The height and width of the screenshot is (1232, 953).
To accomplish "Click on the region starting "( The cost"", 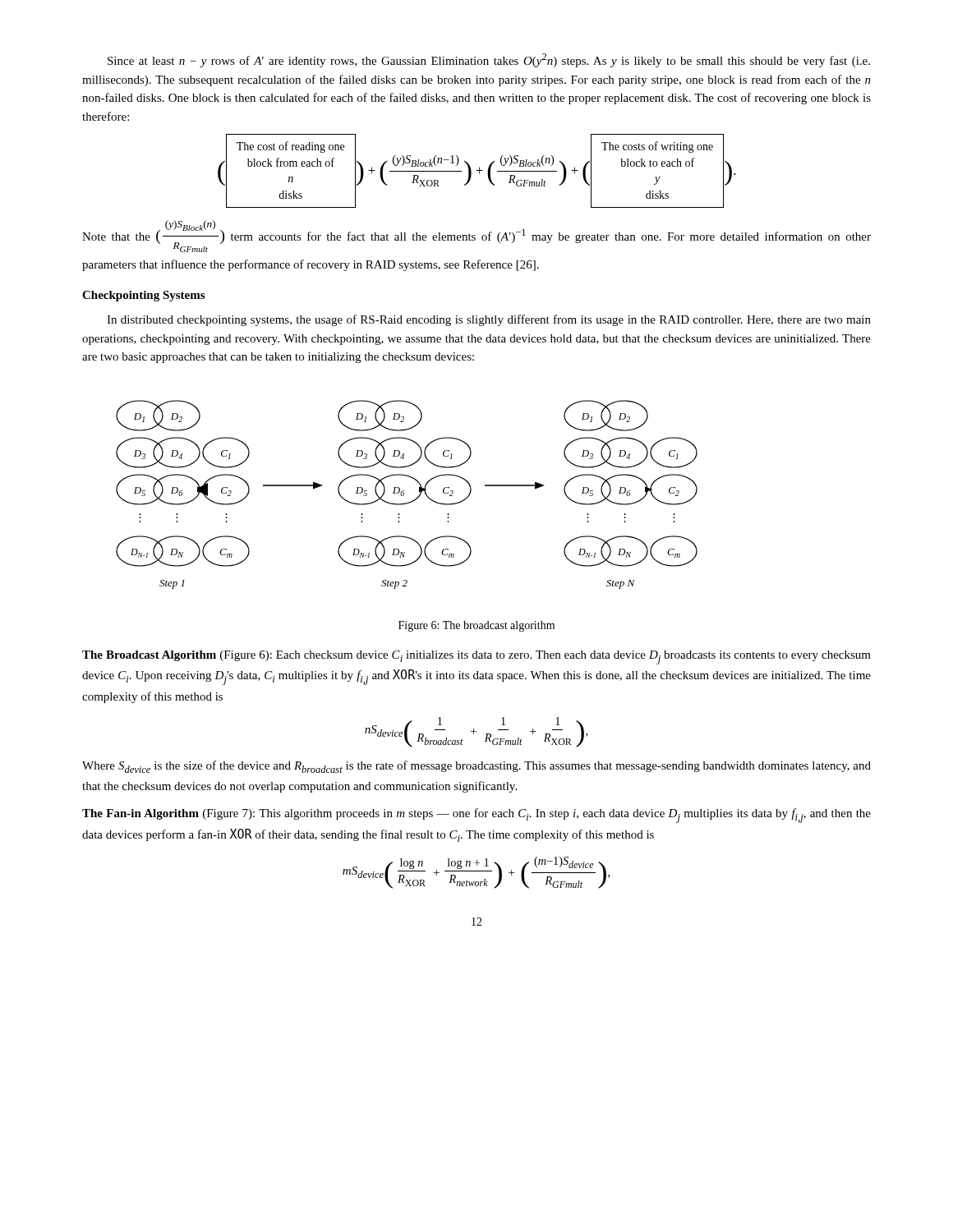I will 476,171.
